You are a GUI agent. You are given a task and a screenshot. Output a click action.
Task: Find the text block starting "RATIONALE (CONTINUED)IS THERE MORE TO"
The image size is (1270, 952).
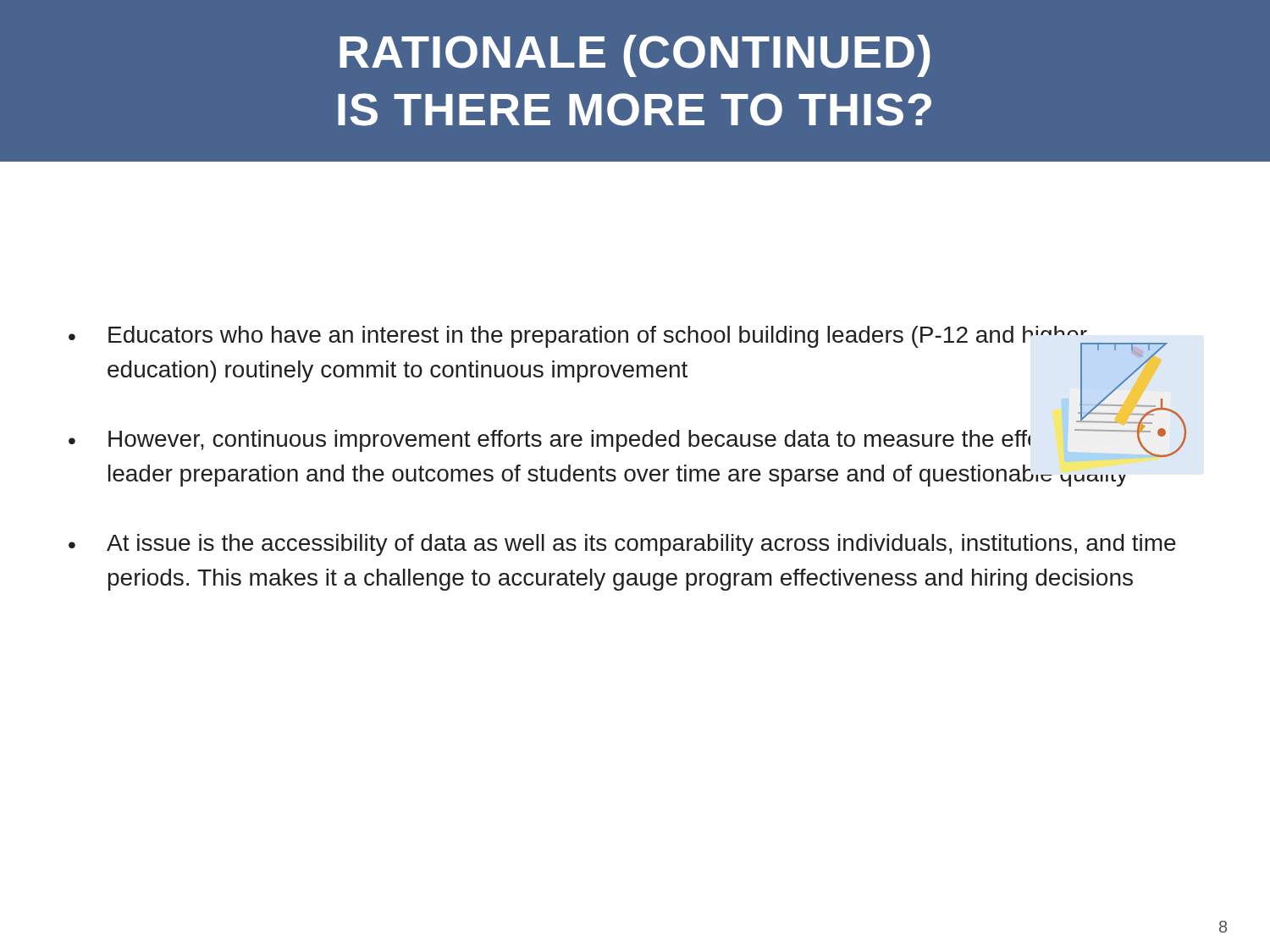click(x=635, y=81)
